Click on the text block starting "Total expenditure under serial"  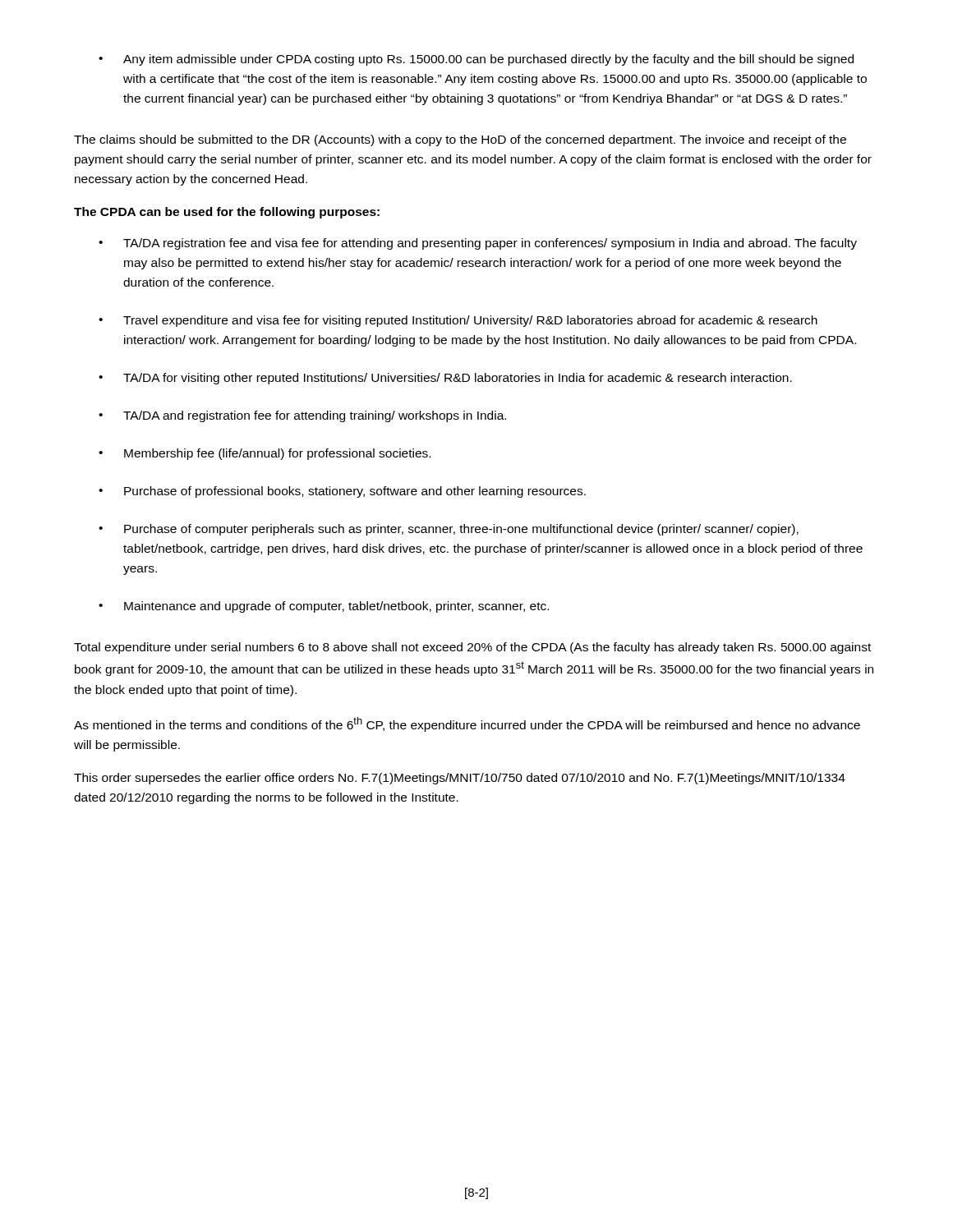tap(474, 668)
